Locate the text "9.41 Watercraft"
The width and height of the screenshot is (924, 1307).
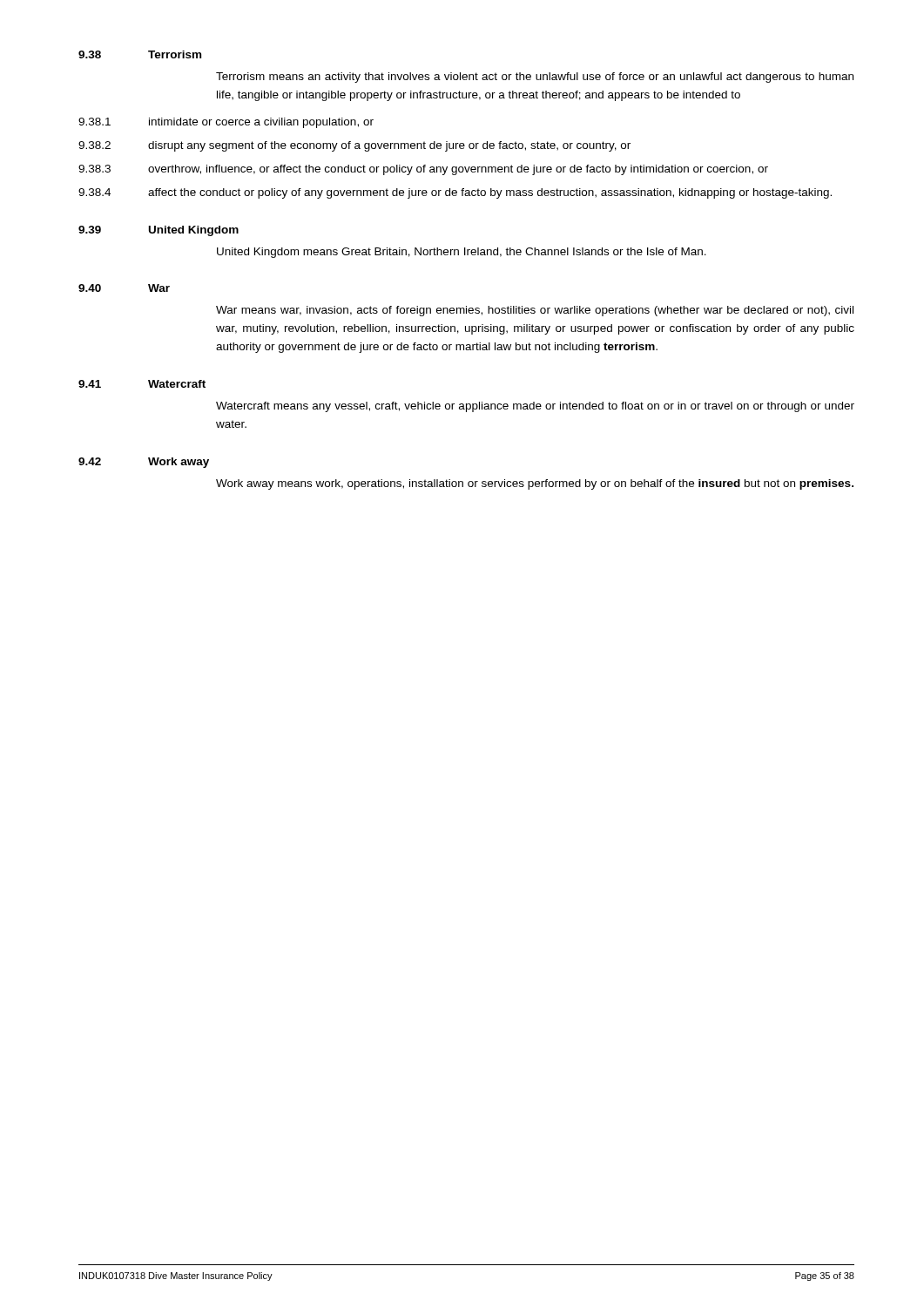[x=142, y=384]
